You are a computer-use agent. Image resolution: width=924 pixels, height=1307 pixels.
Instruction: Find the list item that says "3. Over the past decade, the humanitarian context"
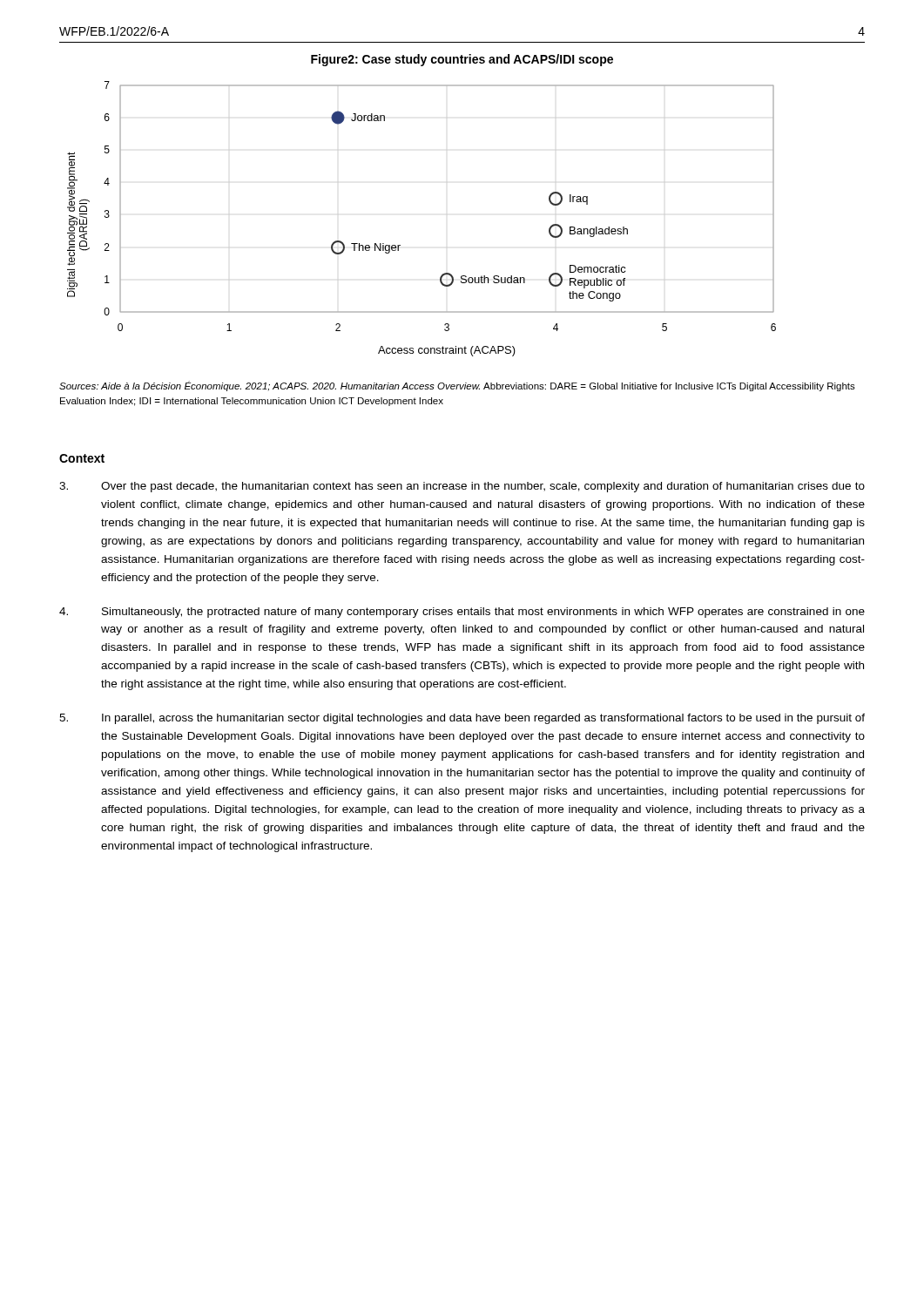click(x=462, y=532)
